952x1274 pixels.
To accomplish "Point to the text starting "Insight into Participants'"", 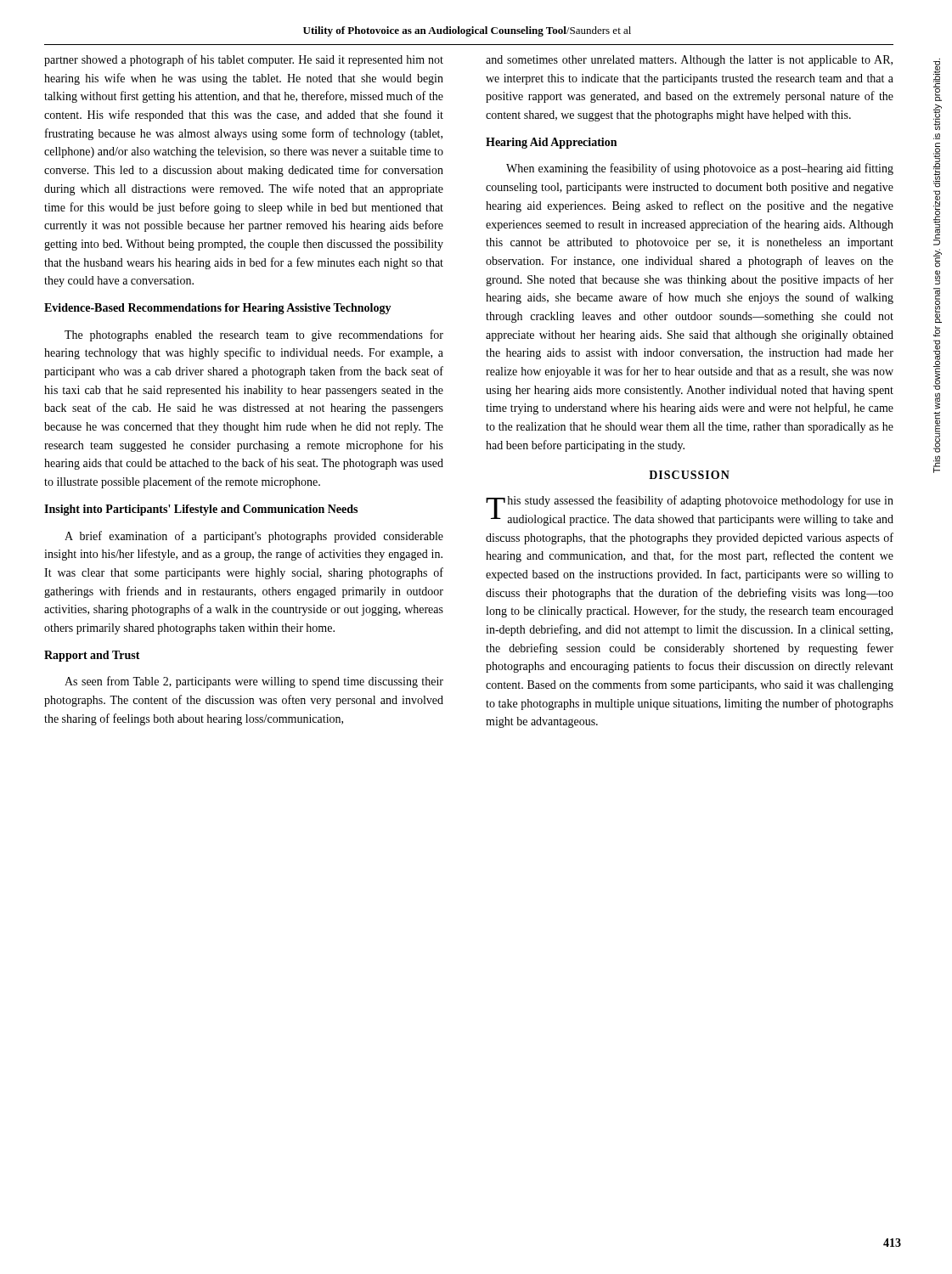I will pyautogui.click(x=244, y=509).
